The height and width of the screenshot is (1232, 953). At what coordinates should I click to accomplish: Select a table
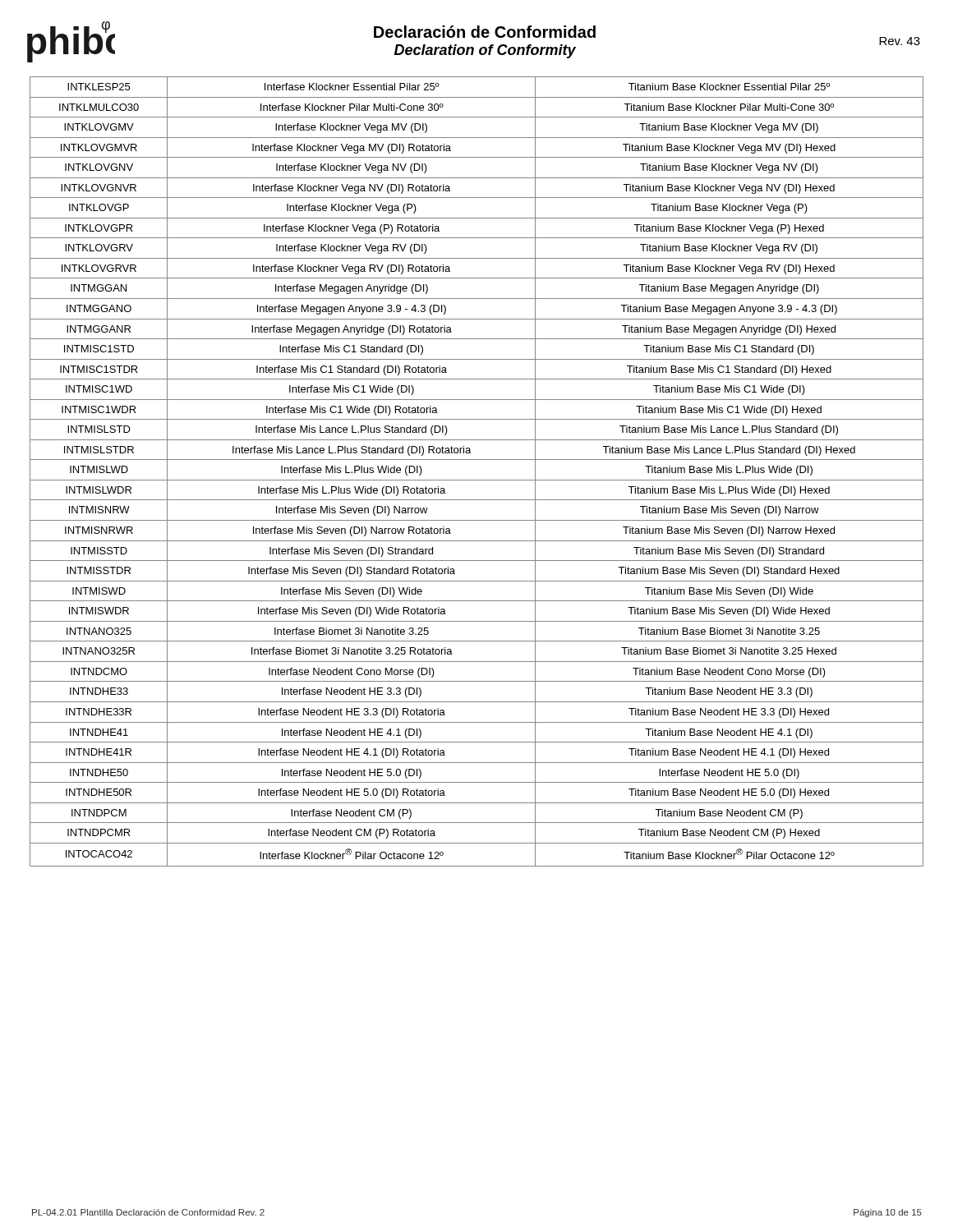(x=476, y=473)
